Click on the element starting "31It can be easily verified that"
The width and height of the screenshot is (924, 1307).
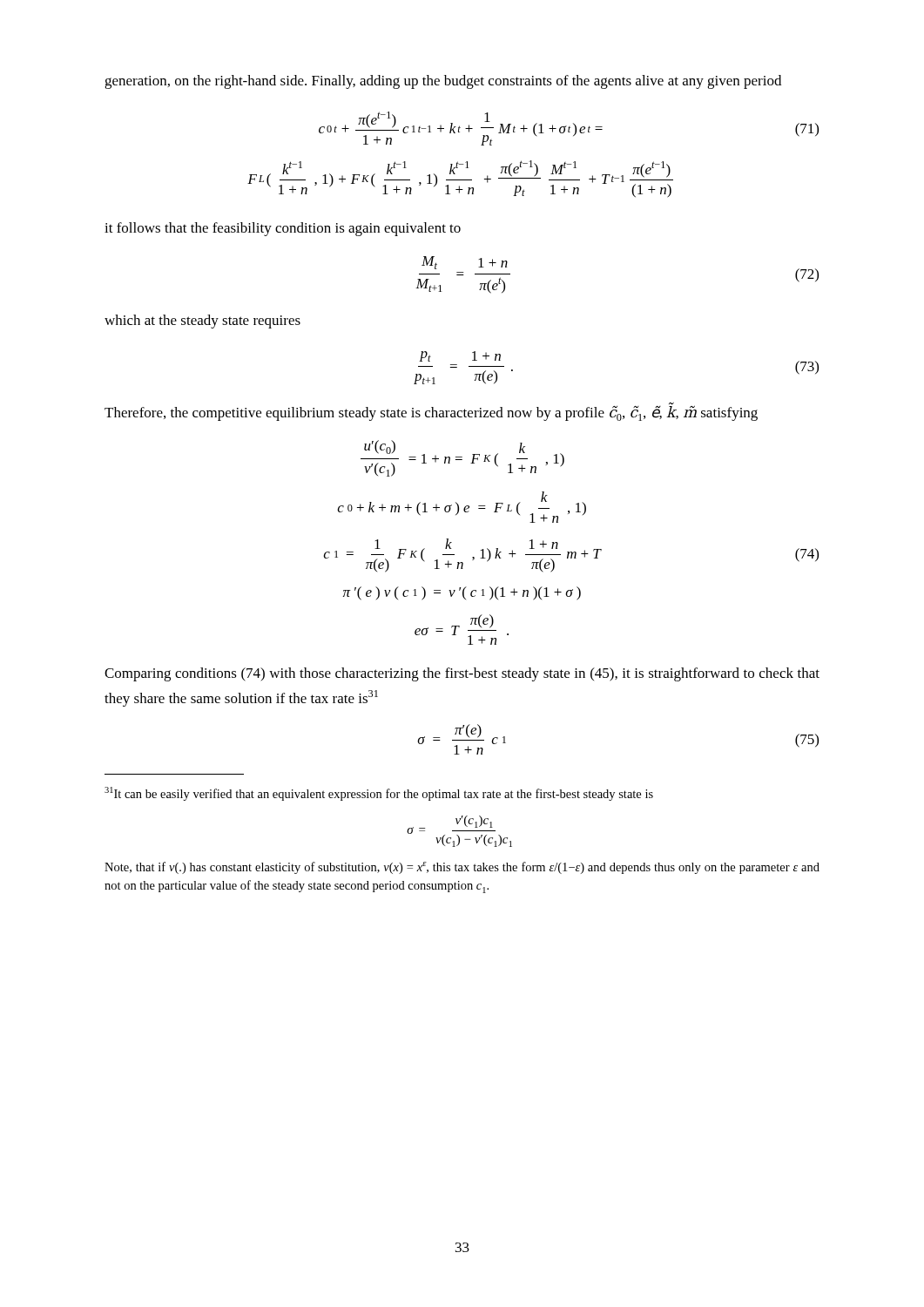point(462,840)
